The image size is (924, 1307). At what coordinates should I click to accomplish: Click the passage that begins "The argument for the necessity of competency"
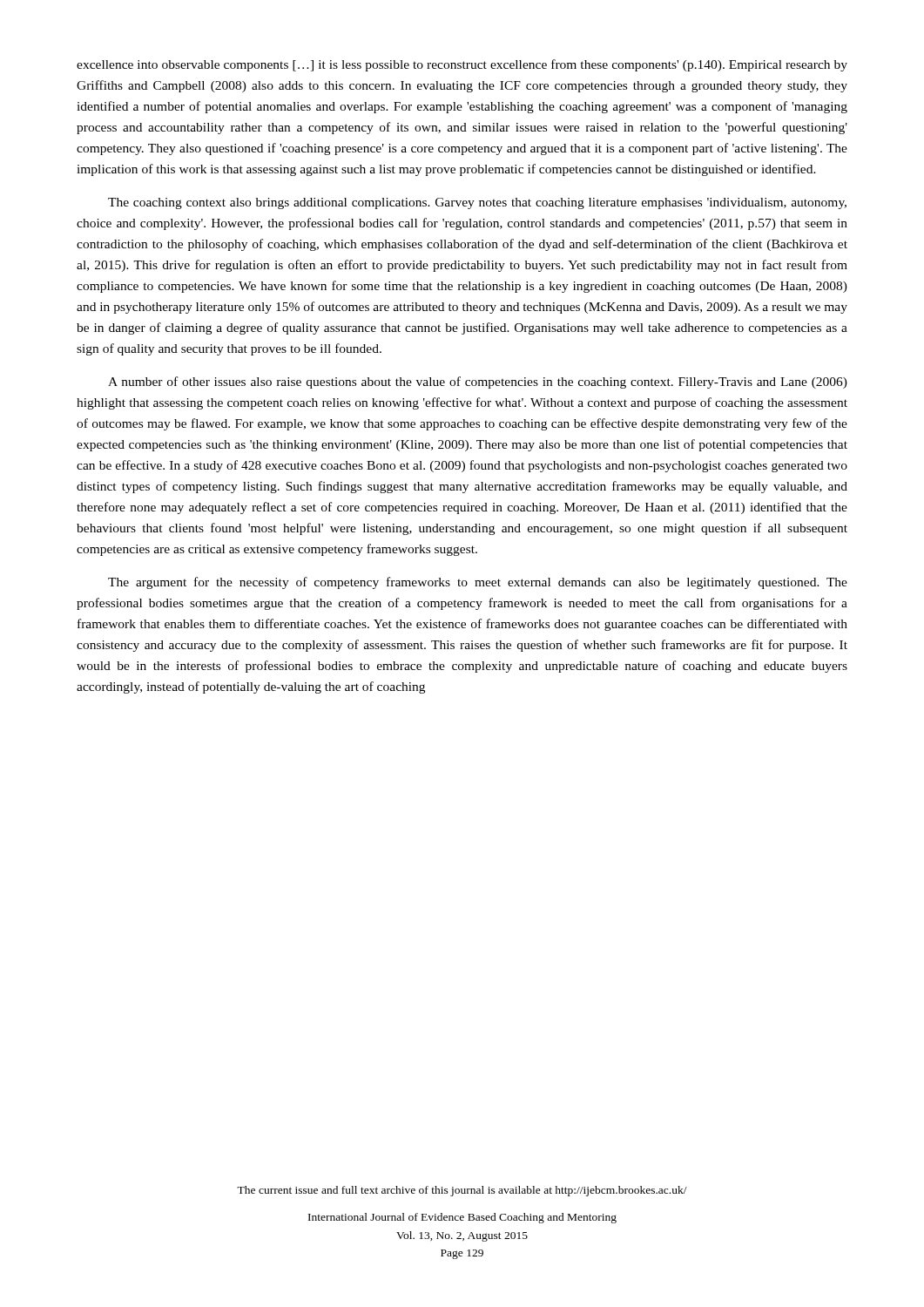click(x=462, y=634)
